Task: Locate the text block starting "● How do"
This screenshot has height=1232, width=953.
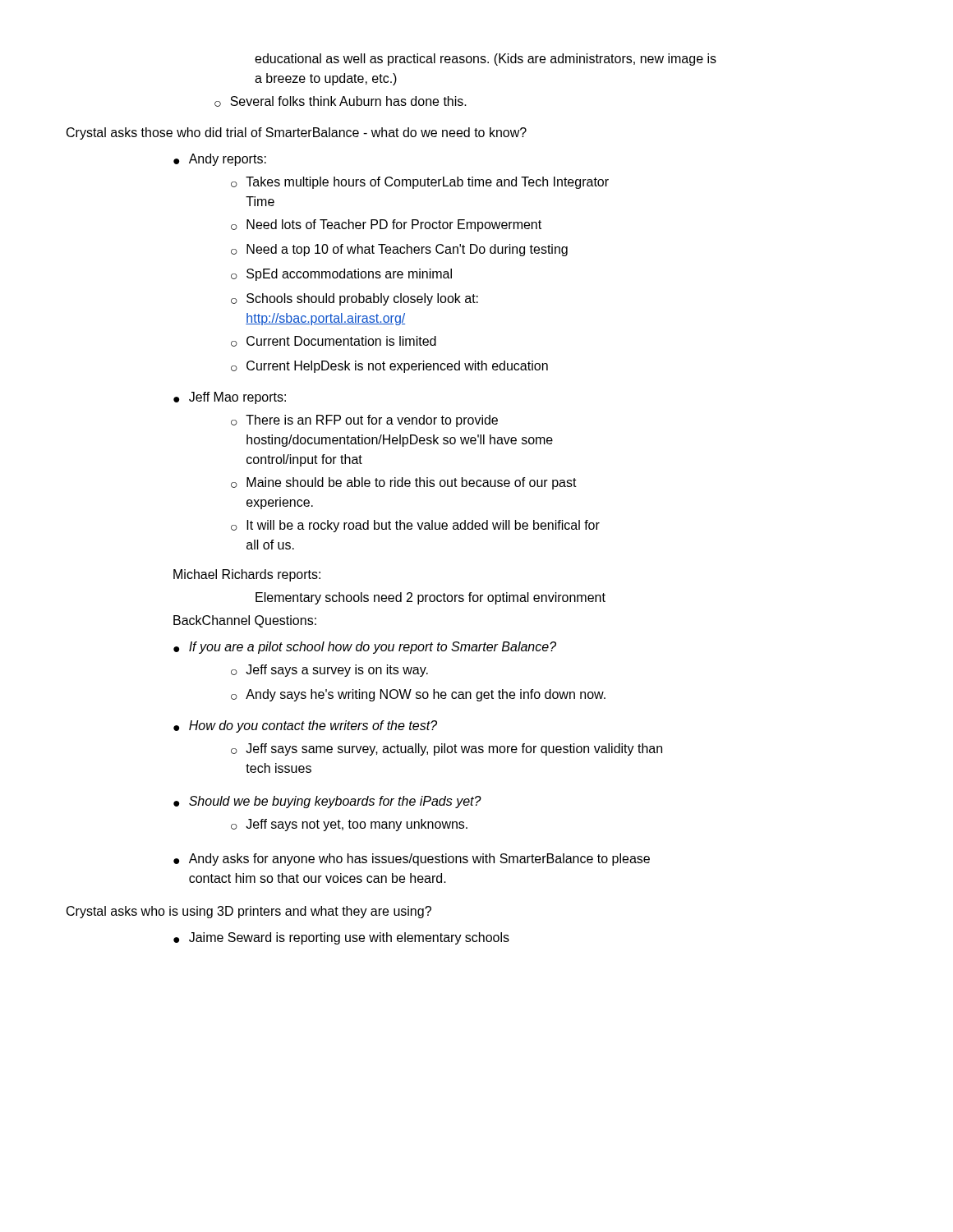Action: pos(418,751)
